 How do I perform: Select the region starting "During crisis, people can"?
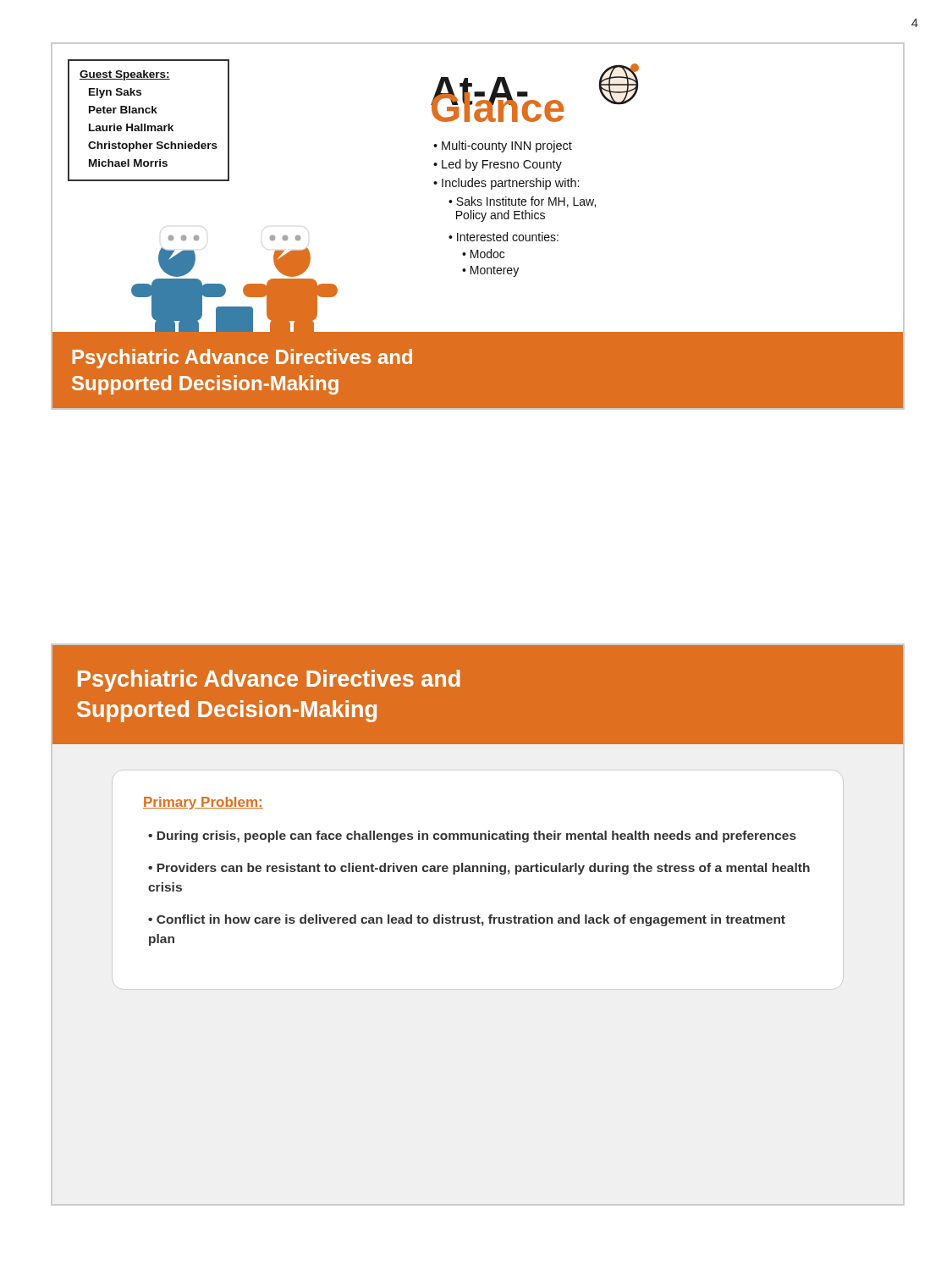tap(476, 835)
